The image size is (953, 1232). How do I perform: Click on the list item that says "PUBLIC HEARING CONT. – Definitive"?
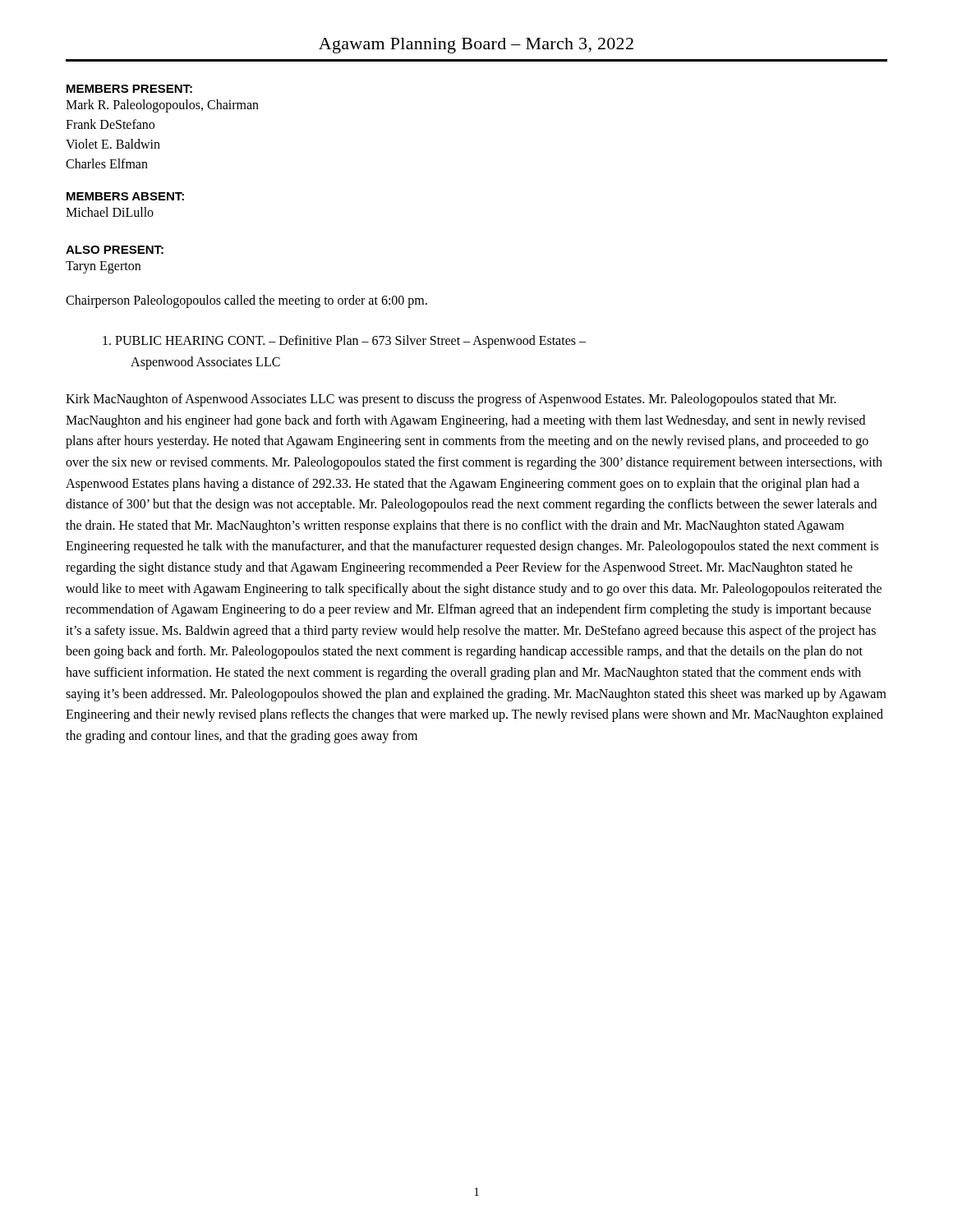pos(493,351)
